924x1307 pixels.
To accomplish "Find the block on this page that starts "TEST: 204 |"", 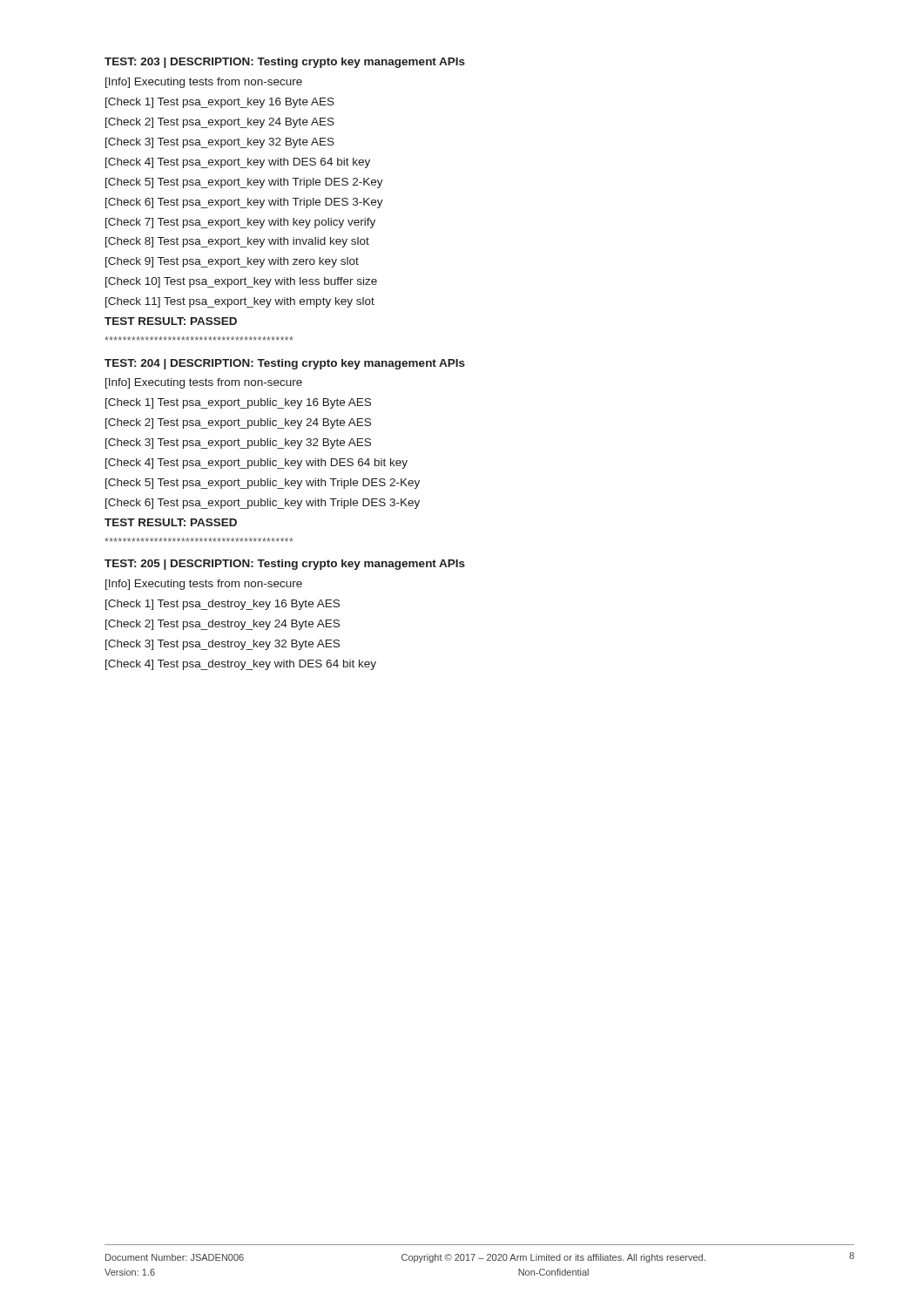I will pos(285,362).
